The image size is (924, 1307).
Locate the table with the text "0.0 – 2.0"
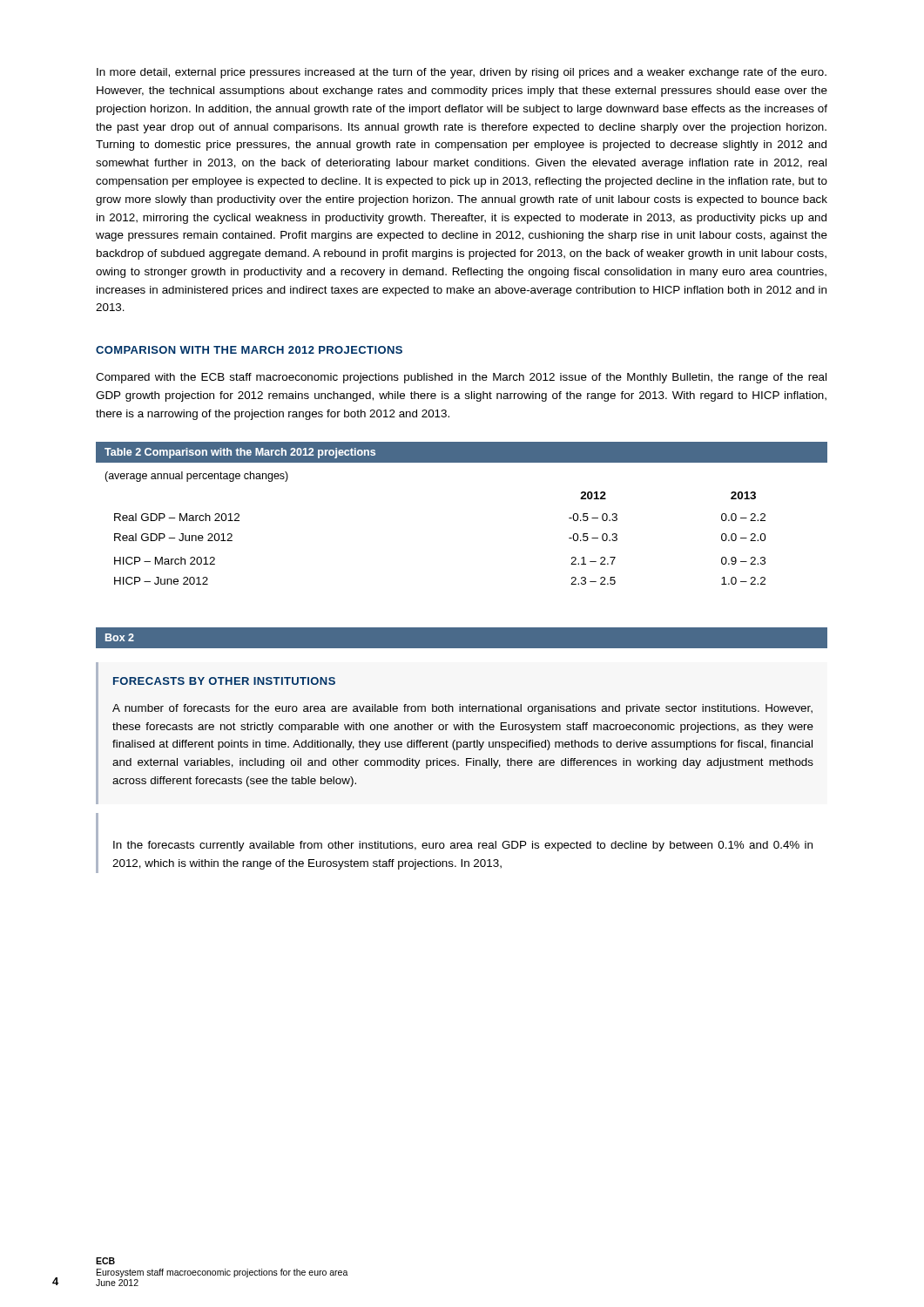[462, 521]
